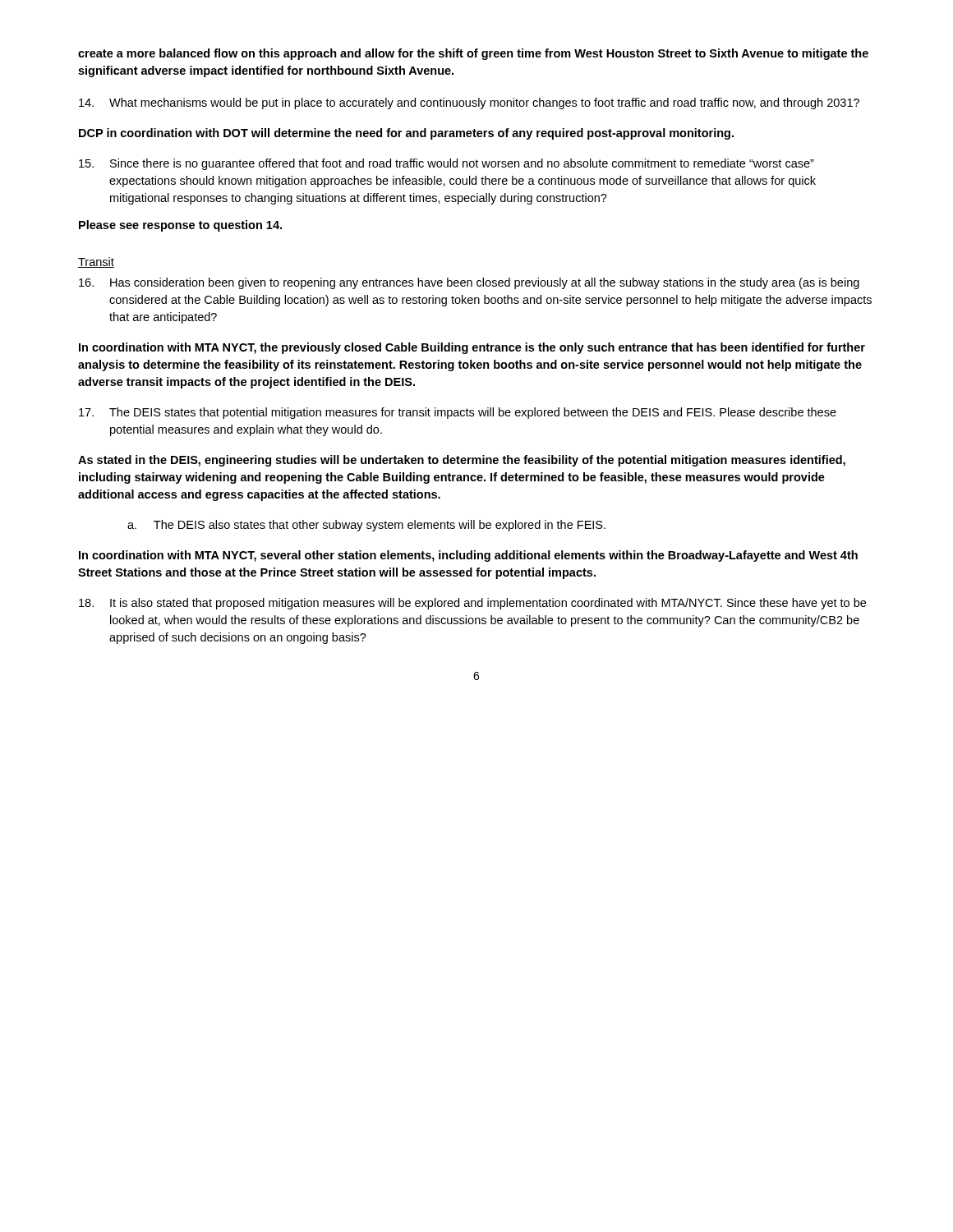Click on the region starting "In coordination with MTA NYCT, the previously closed"
Screen dimensions: 1232x953
[x=472, y=365]
